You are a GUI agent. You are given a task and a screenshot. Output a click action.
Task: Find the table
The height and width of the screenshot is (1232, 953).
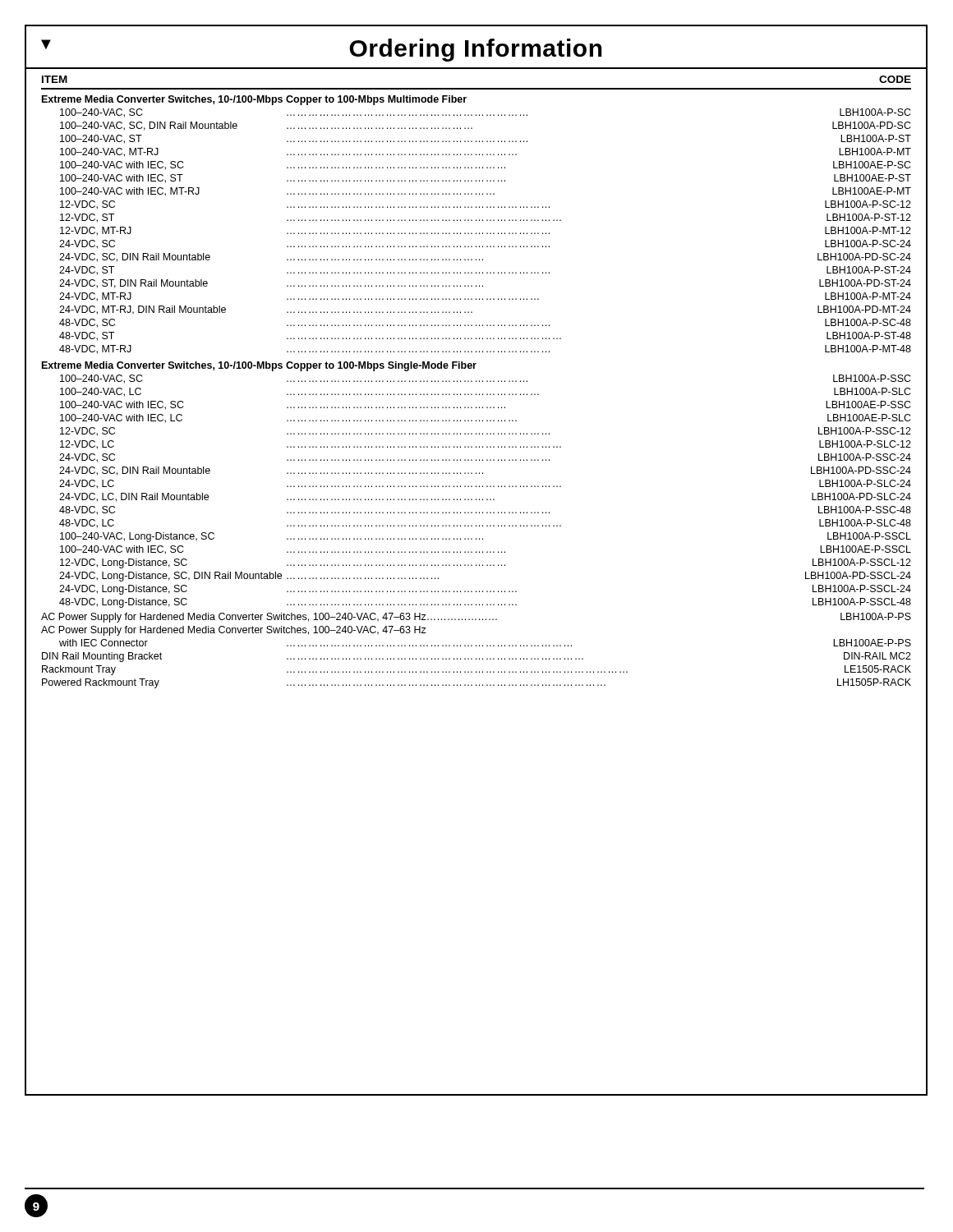coord(476,389)
